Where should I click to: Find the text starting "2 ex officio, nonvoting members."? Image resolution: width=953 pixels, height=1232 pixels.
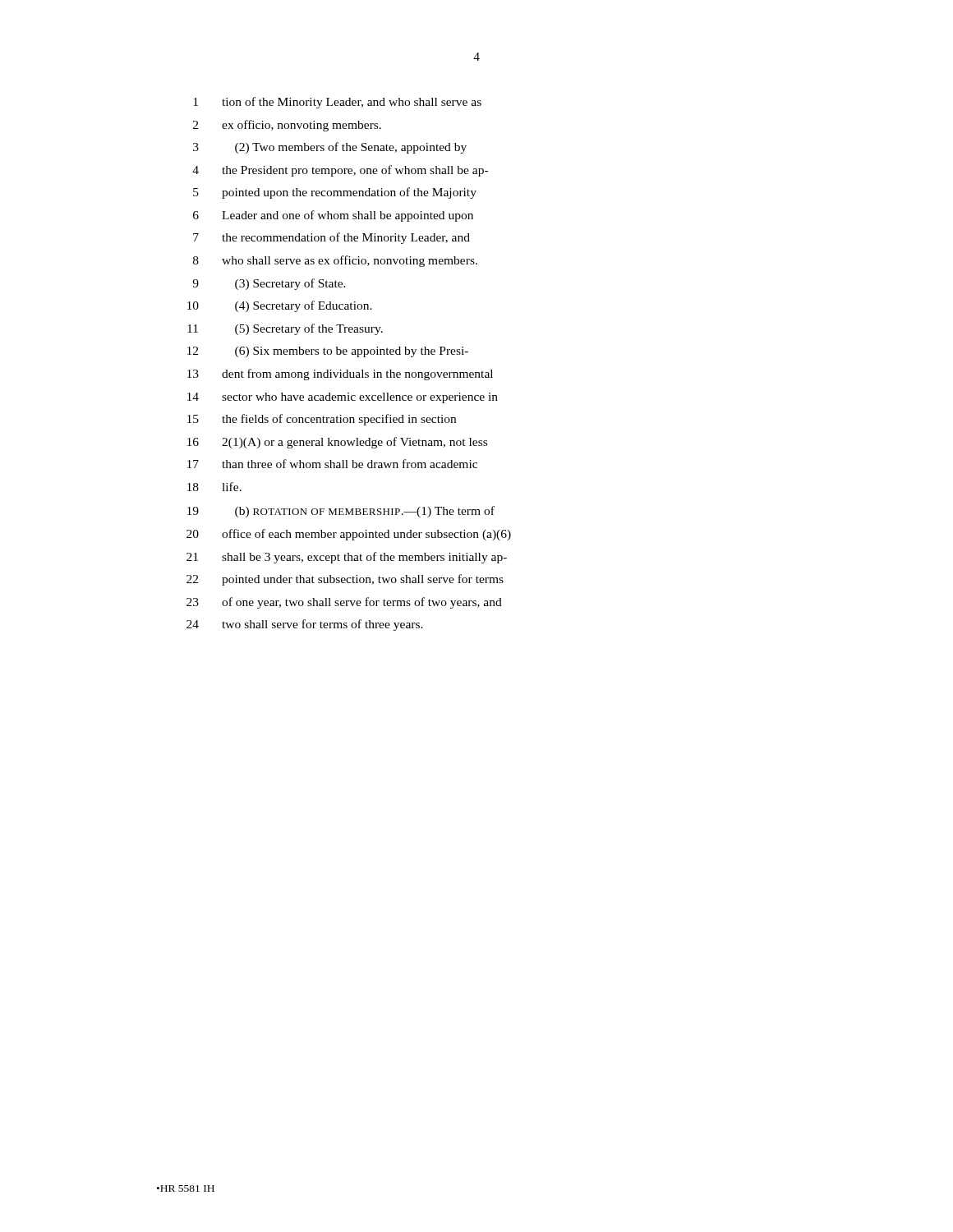[287, 126]
